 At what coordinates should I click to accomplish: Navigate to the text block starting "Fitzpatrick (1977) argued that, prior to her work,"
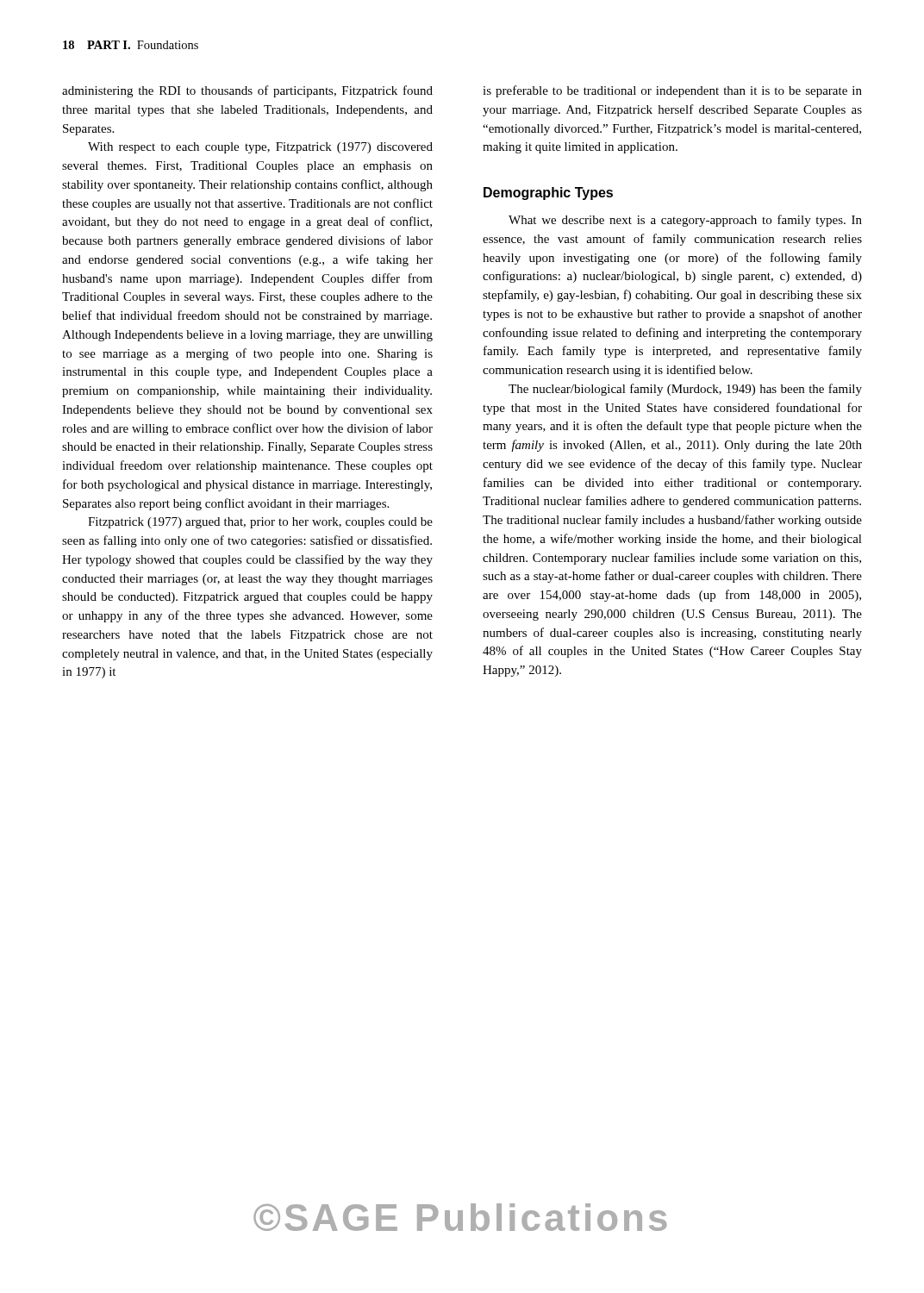(247, 597)
